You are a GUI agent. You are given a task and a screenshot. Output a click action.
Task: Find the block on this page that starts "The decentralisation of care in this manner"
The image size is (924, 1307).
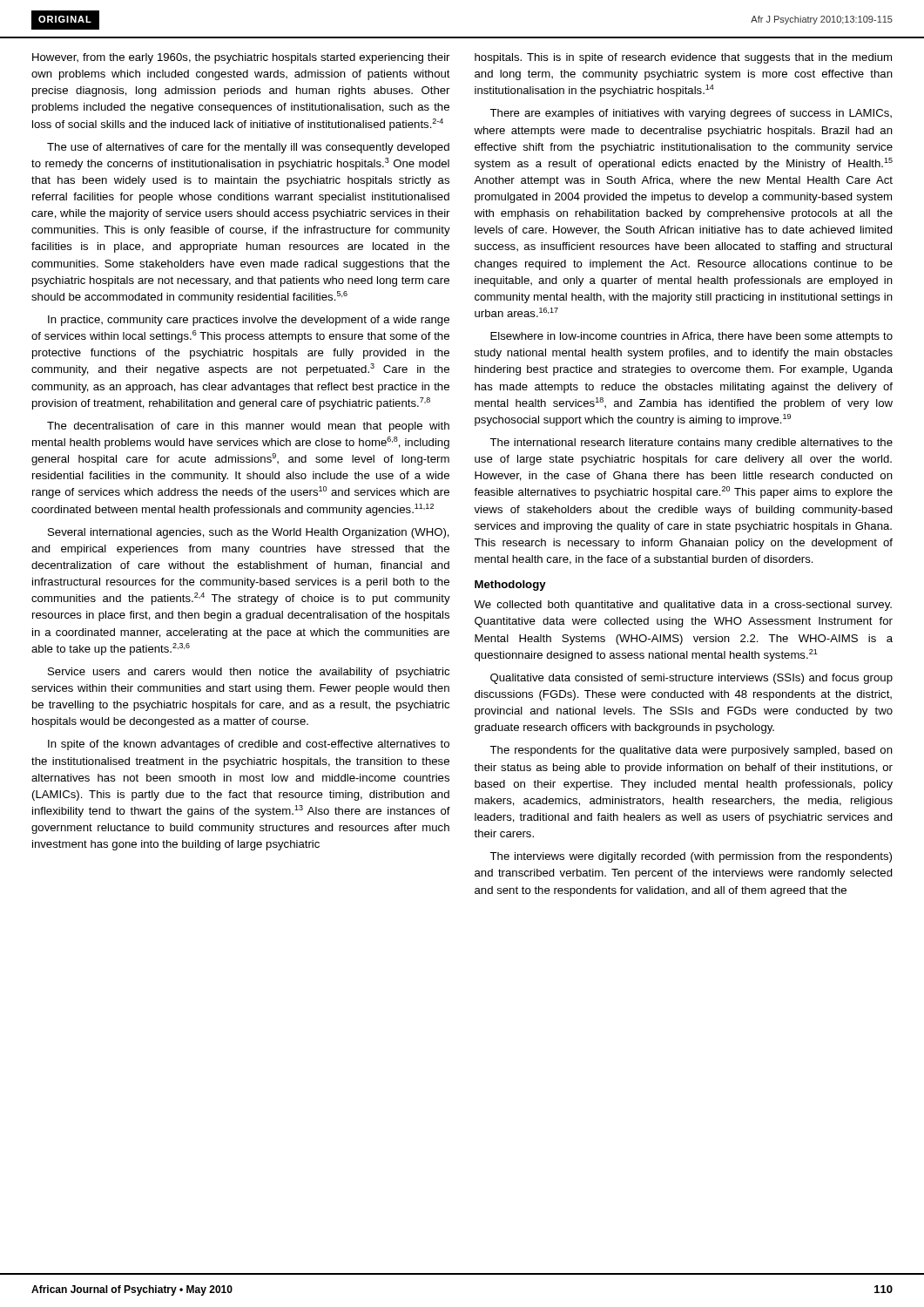241,467
